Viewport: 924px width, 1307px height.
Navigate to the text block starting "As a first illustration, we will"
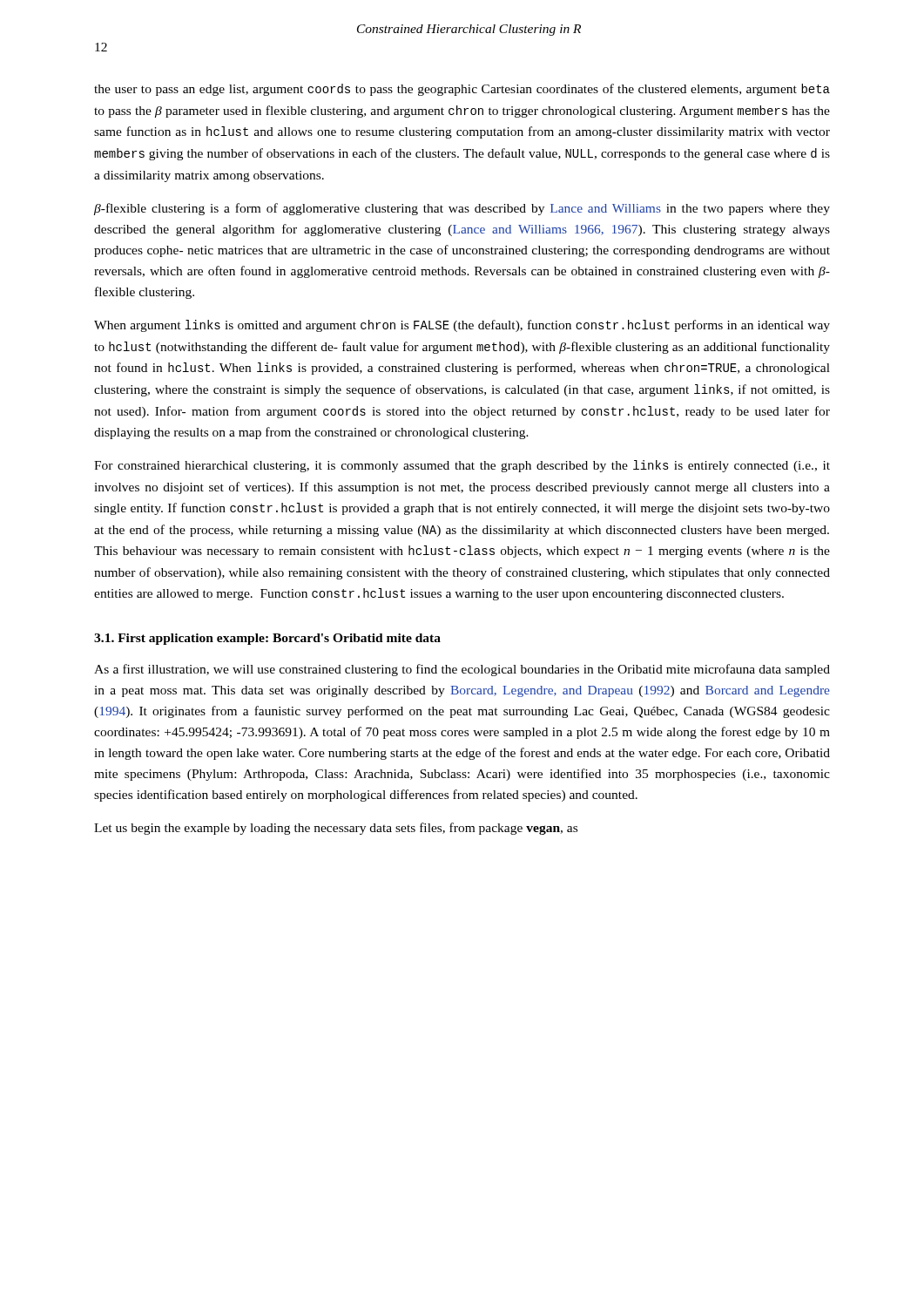pos(462,731)
